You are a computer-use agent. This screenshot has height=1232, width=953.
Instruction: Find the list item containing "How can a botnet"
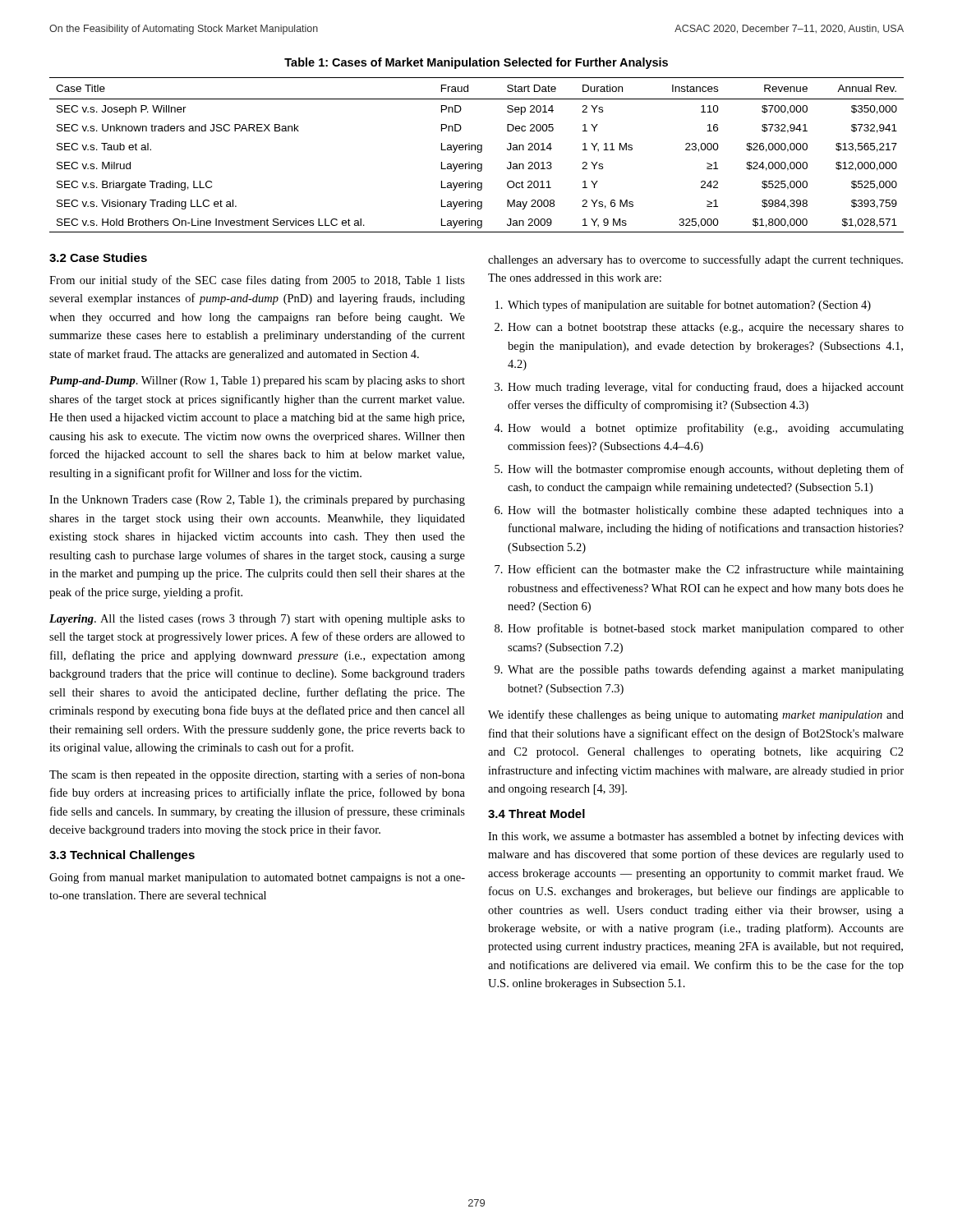pyautogui.click(x=705, y=346)
